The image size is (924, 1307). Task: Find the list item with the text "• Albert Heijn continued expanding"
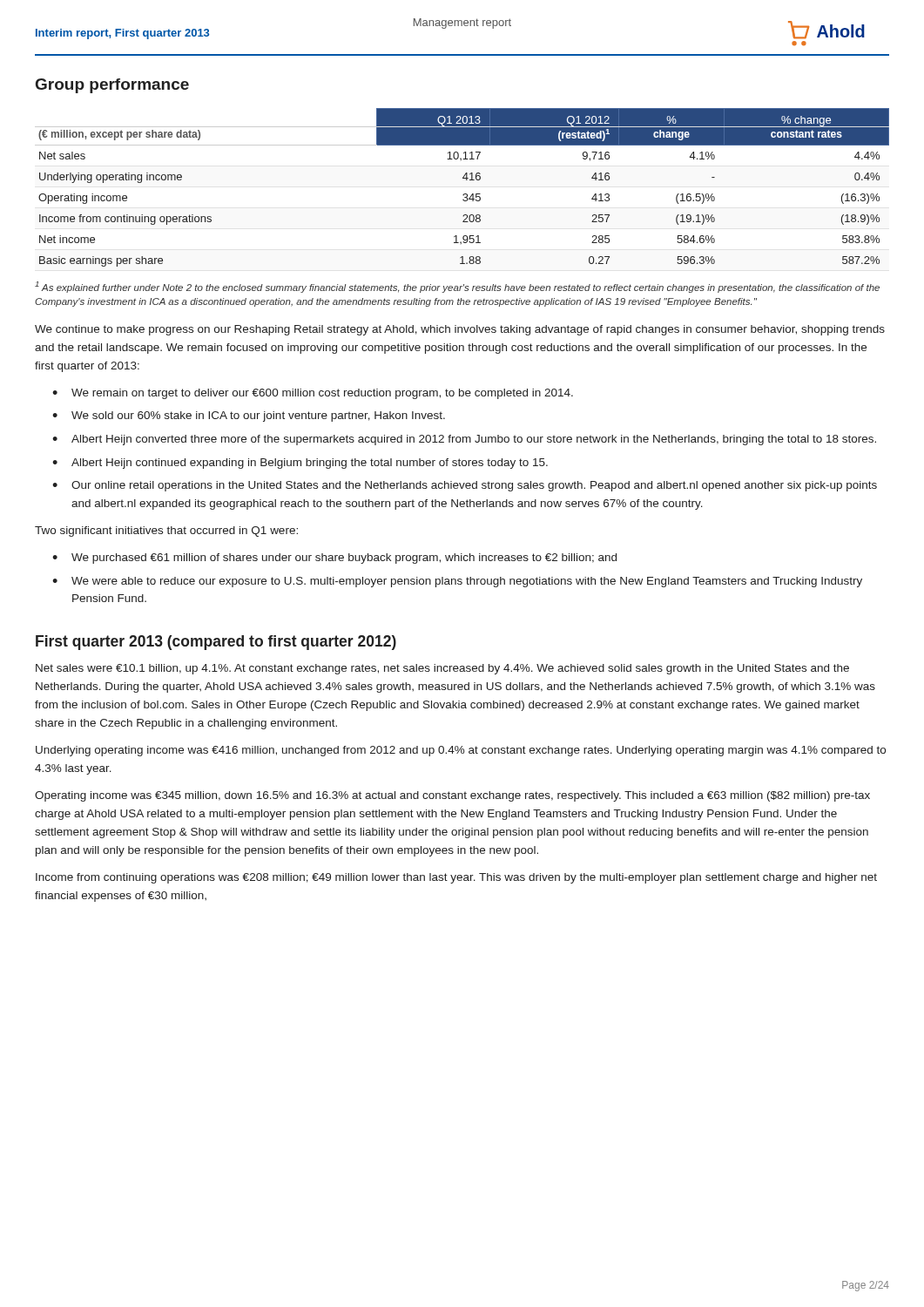462,463
